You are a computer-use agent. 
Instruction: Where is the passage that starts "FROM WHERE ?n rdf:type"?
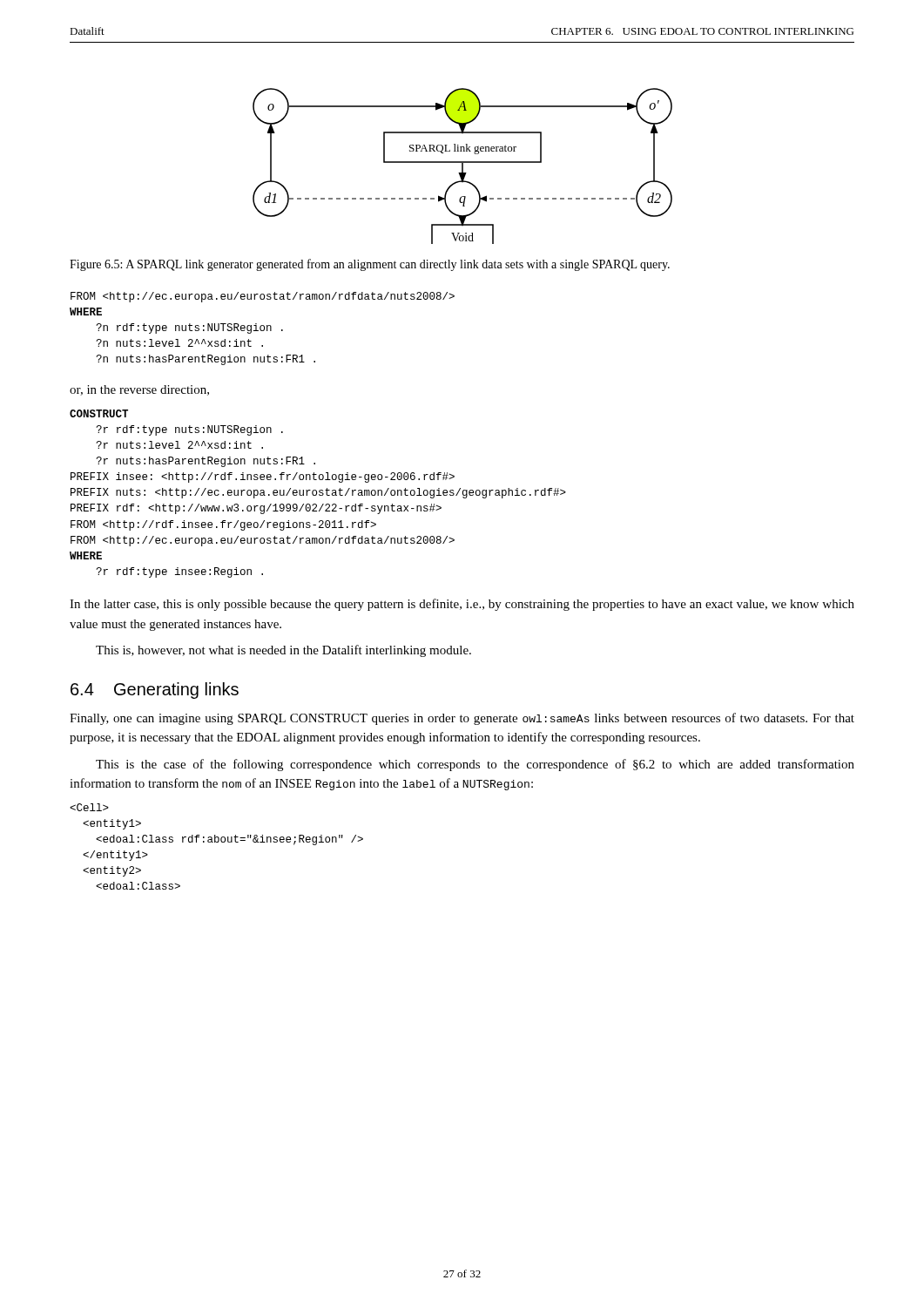pyautogui.click(x=263, y=297)
